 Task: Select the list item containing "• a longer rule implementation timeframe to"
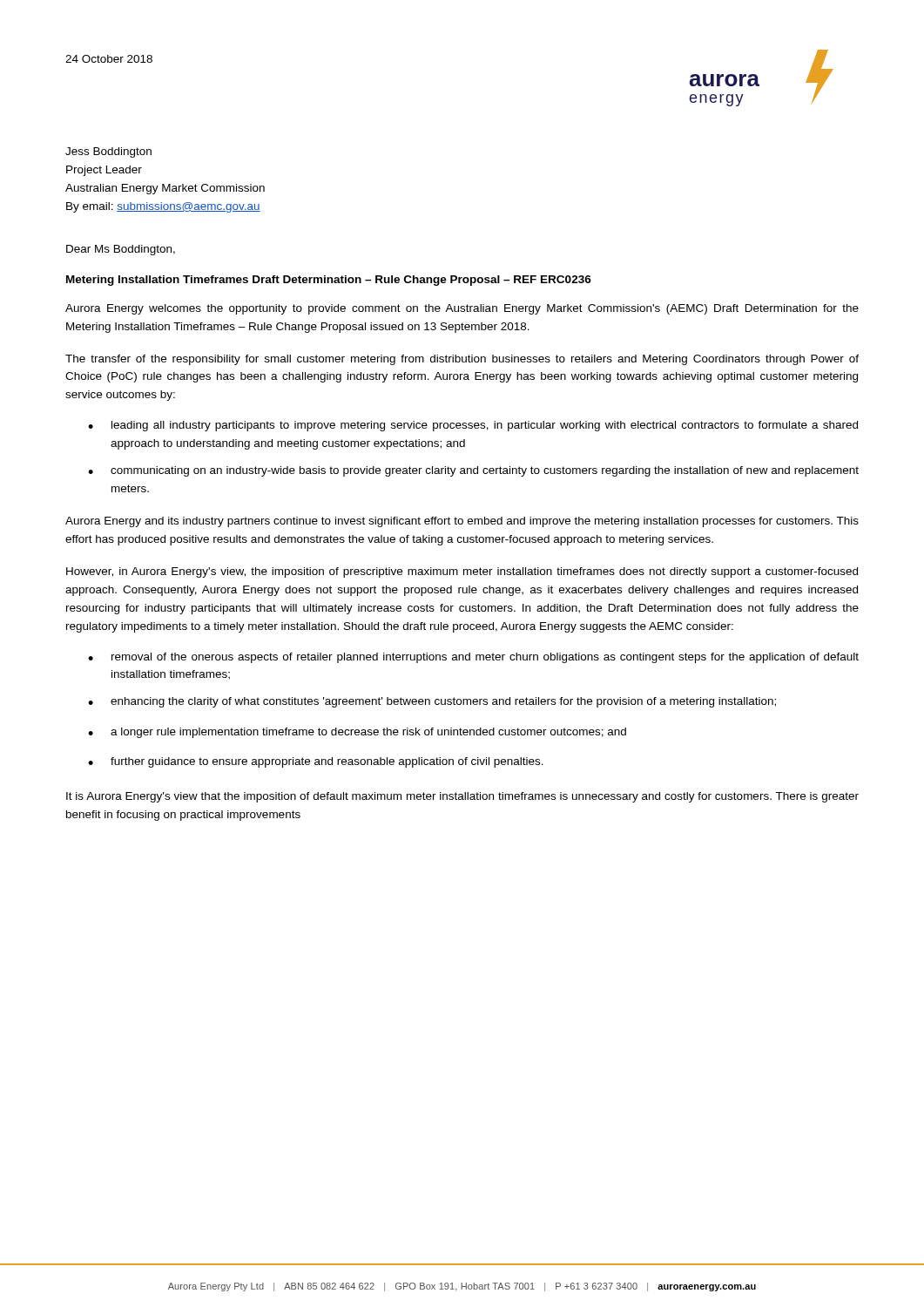[471, 733]
